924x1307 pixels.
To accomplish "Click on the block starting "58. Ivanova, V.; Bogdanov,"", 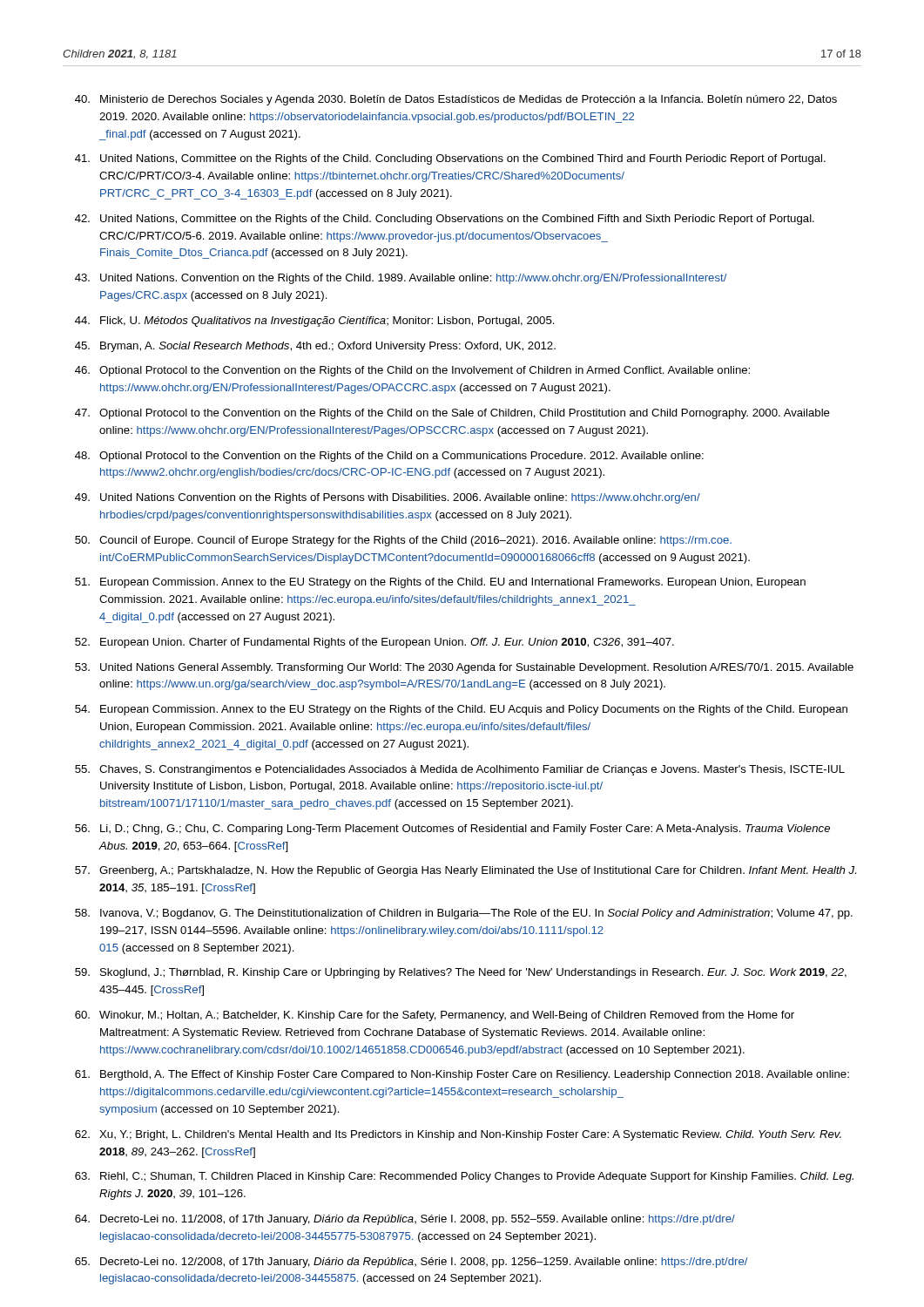I will tap(462, 930).
